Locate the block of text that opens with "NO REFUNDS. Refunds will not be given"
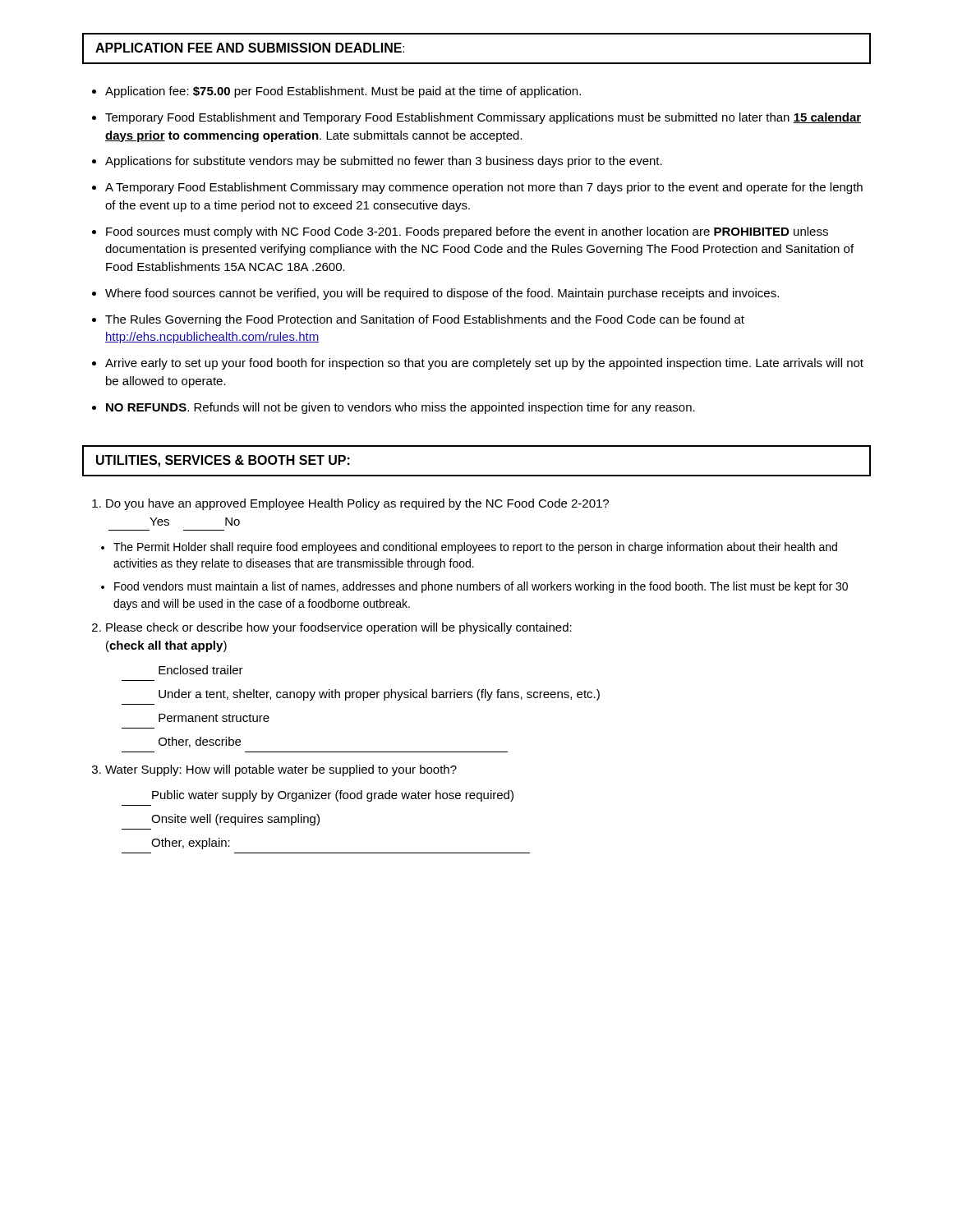Image resolution: width=953 pixels, height=1232 pixels. [400, 407]
